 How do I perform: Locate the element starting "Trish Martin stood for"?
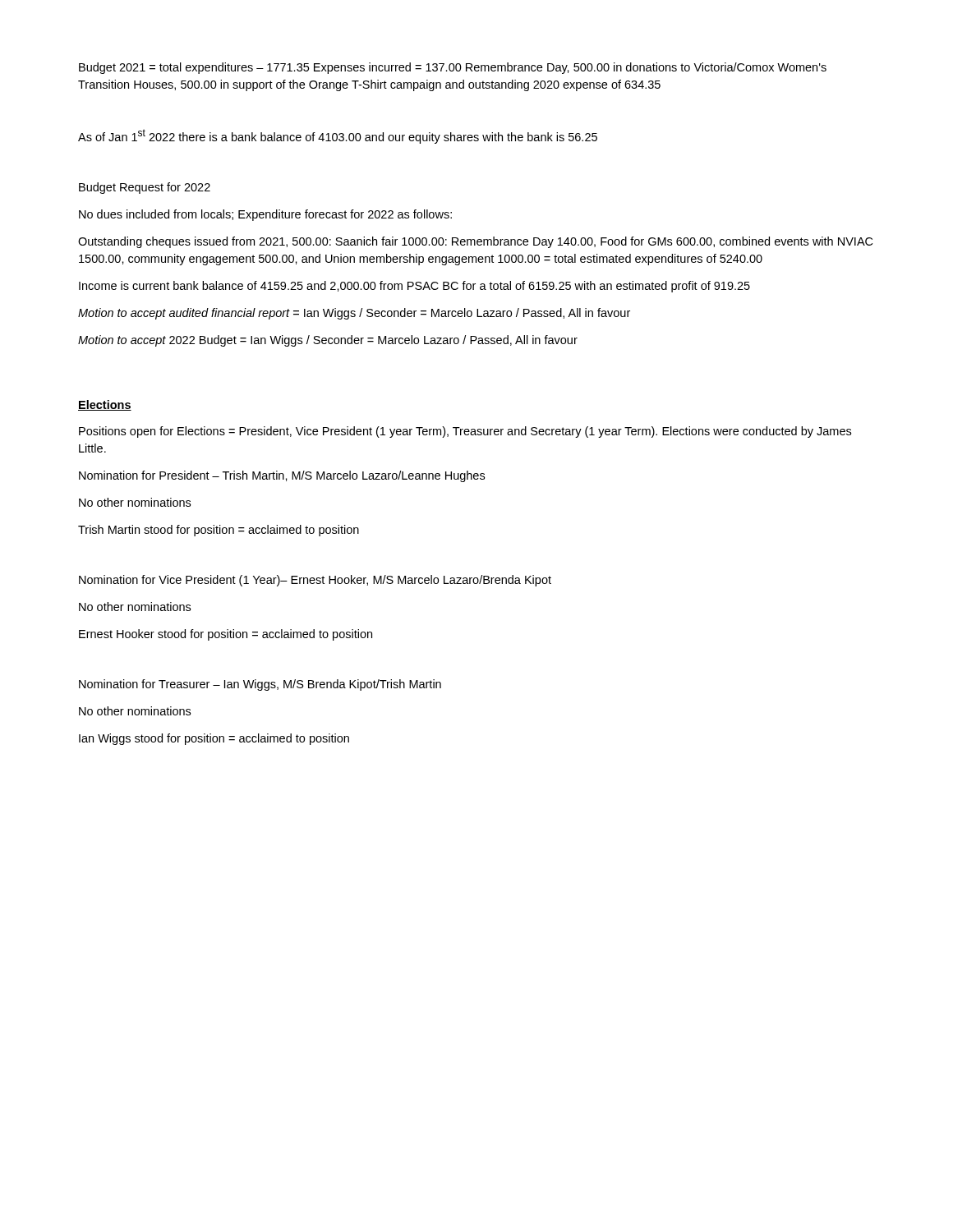[219, 530]
